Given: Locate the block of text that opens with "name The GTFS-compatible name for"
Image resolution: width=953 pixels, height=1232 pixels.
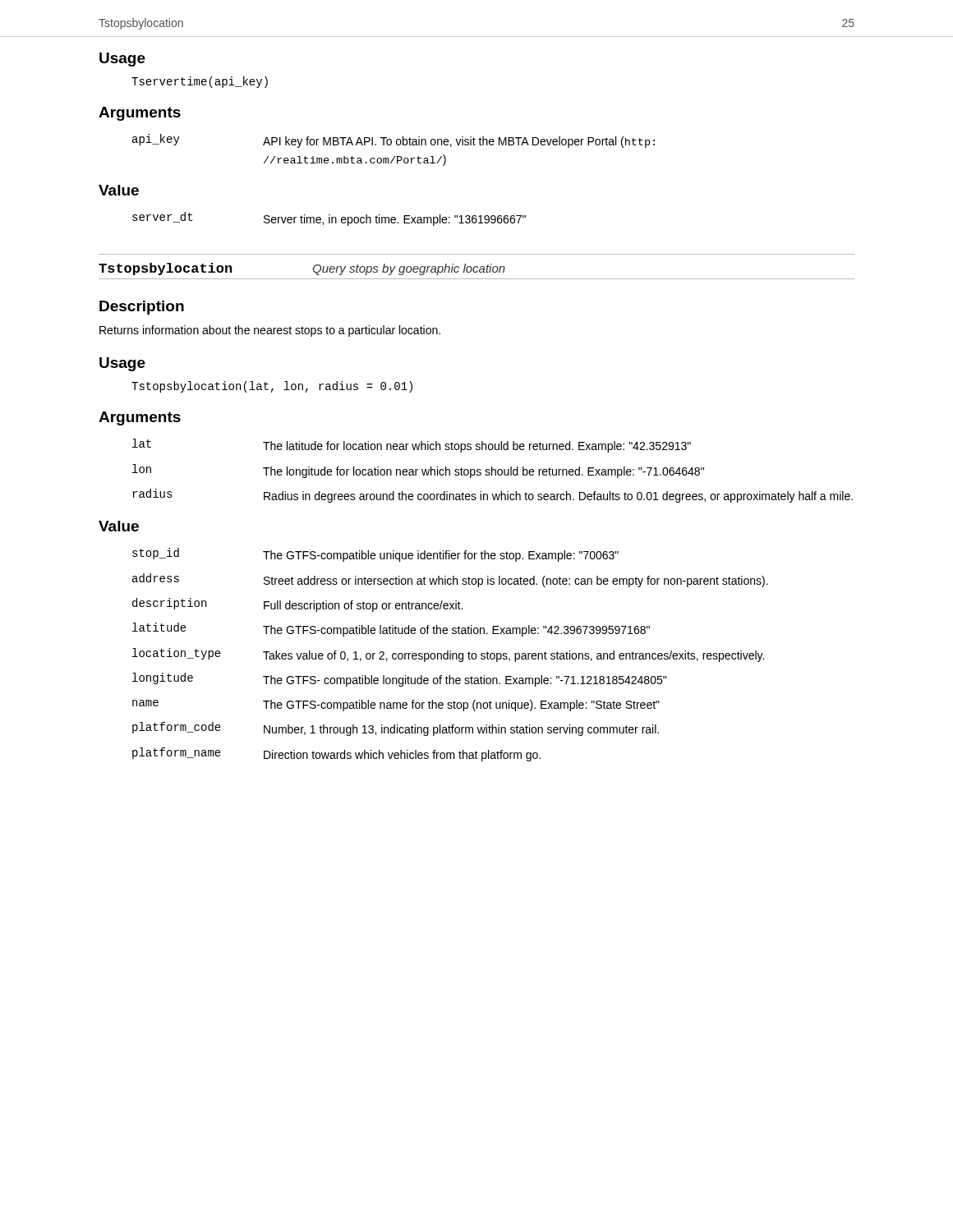Looking at the screenshot, I should pyautogui.click(x=476, y=705).
